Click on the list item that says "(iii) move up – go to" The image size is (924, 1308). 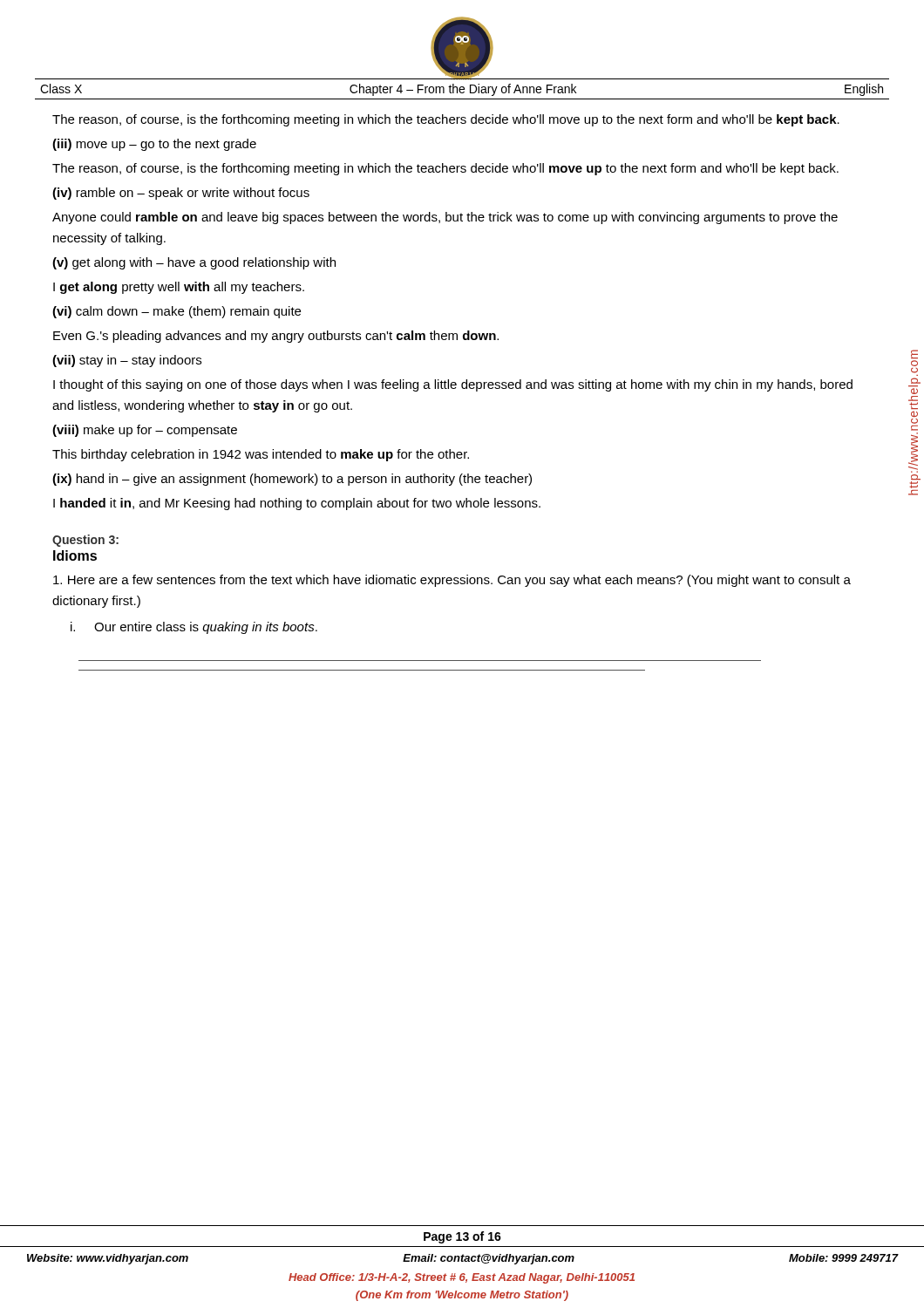coord(154,143)
